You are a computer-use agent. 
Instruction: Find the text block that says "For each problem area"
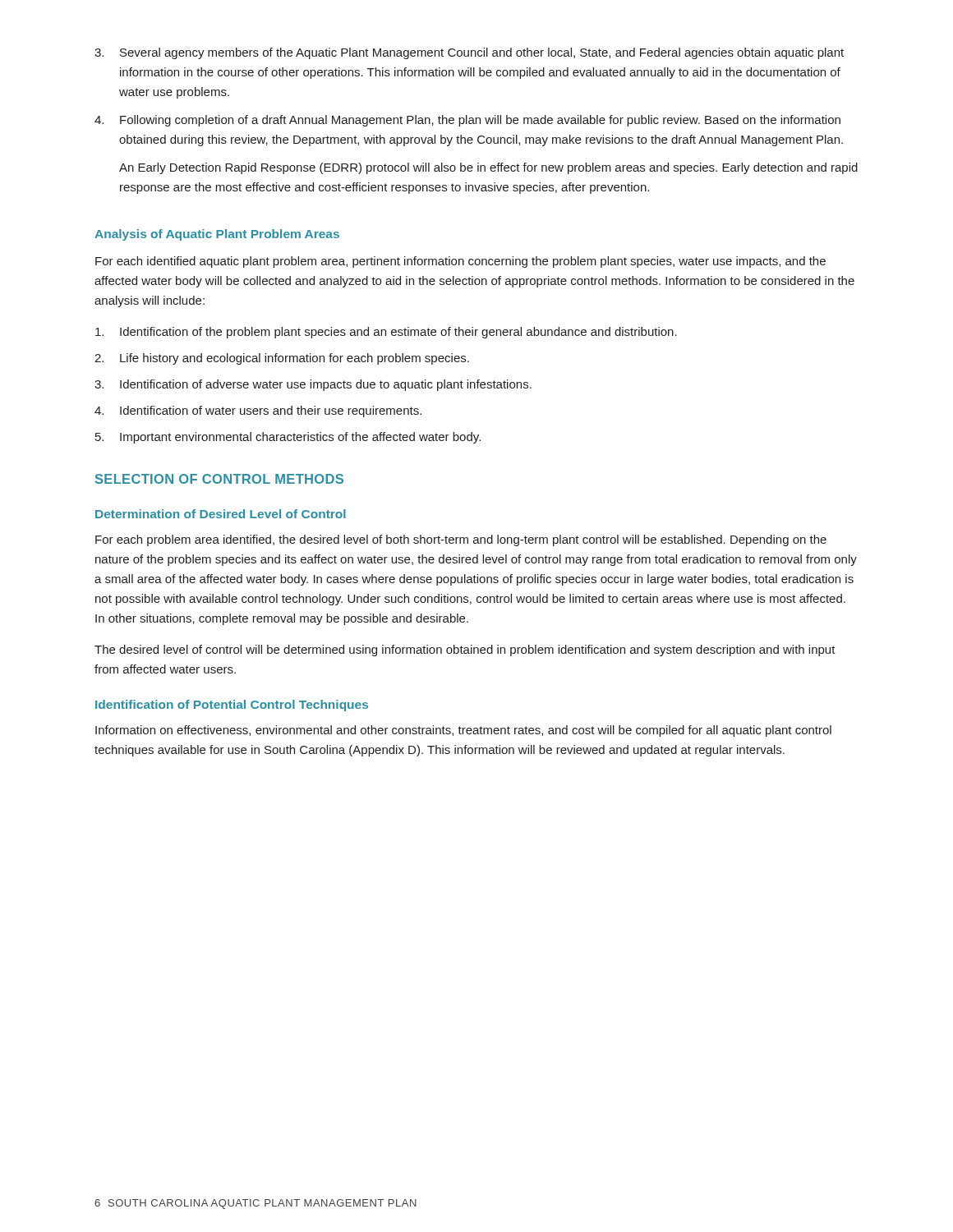[476, 579]
